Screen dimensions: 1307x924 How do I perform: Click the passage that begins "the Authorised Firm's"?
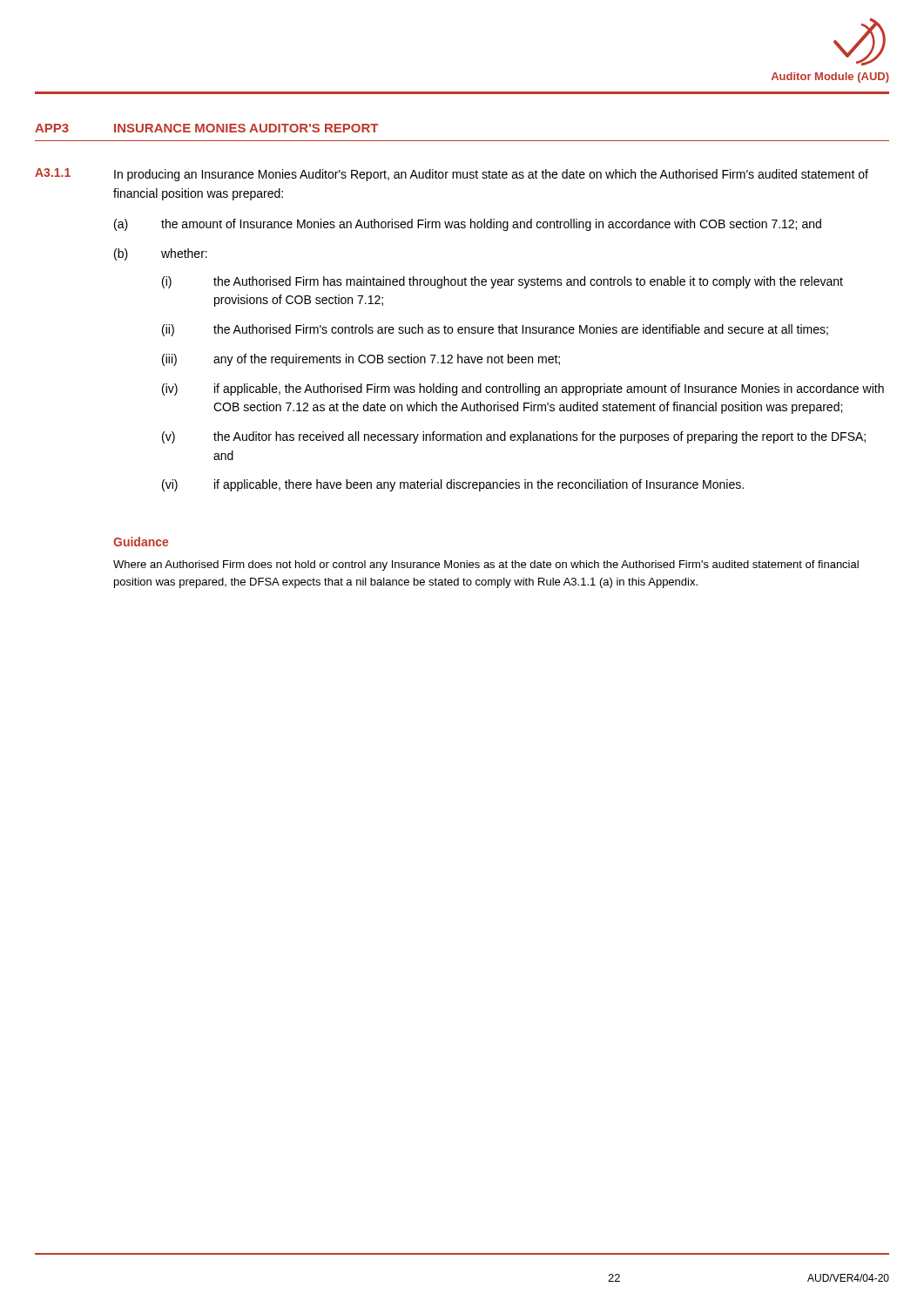click(521, 329)
